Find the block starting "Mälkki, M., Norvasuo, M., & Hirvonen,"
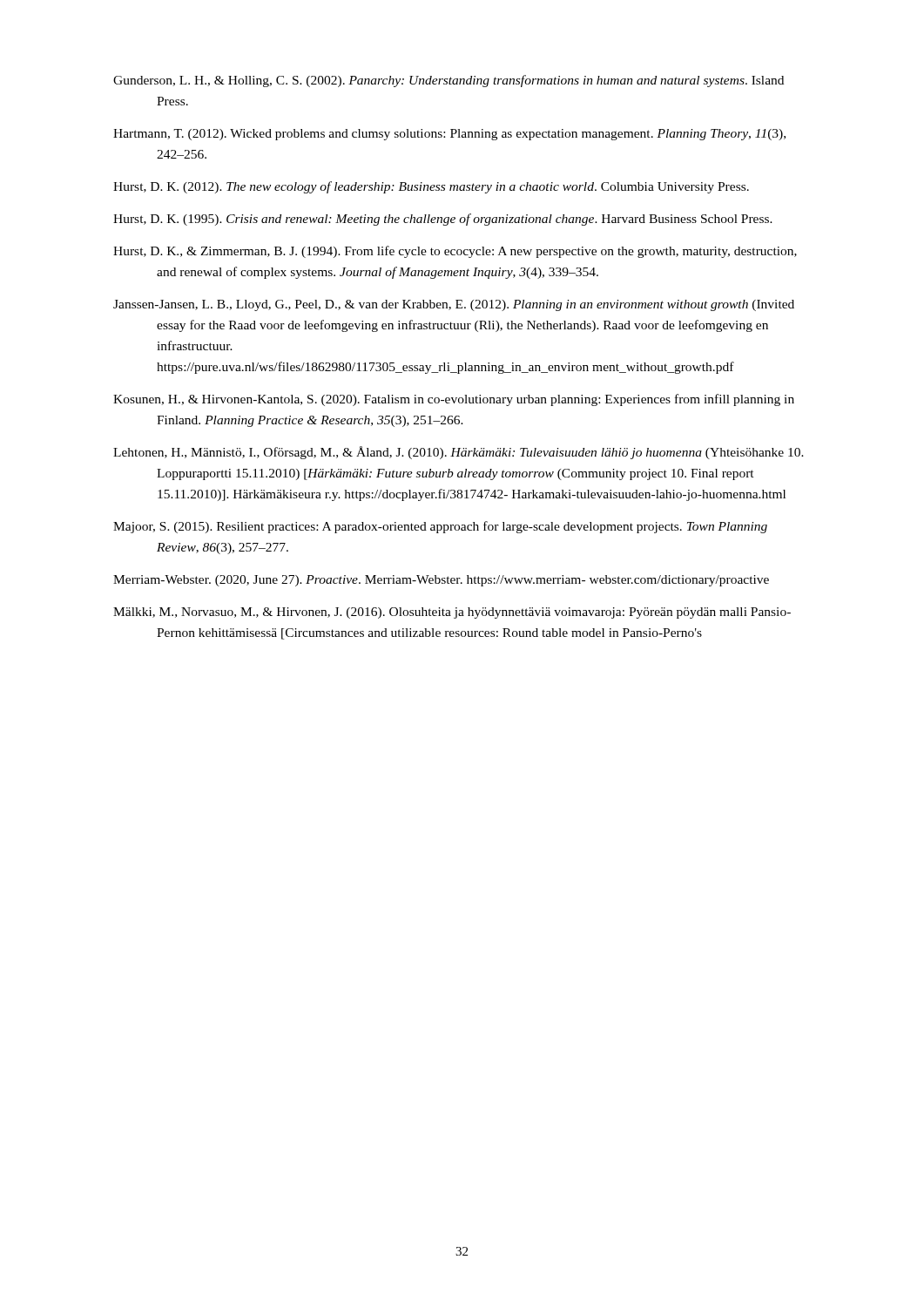This screenshot has height=1307, width=924. pos(452,622)
